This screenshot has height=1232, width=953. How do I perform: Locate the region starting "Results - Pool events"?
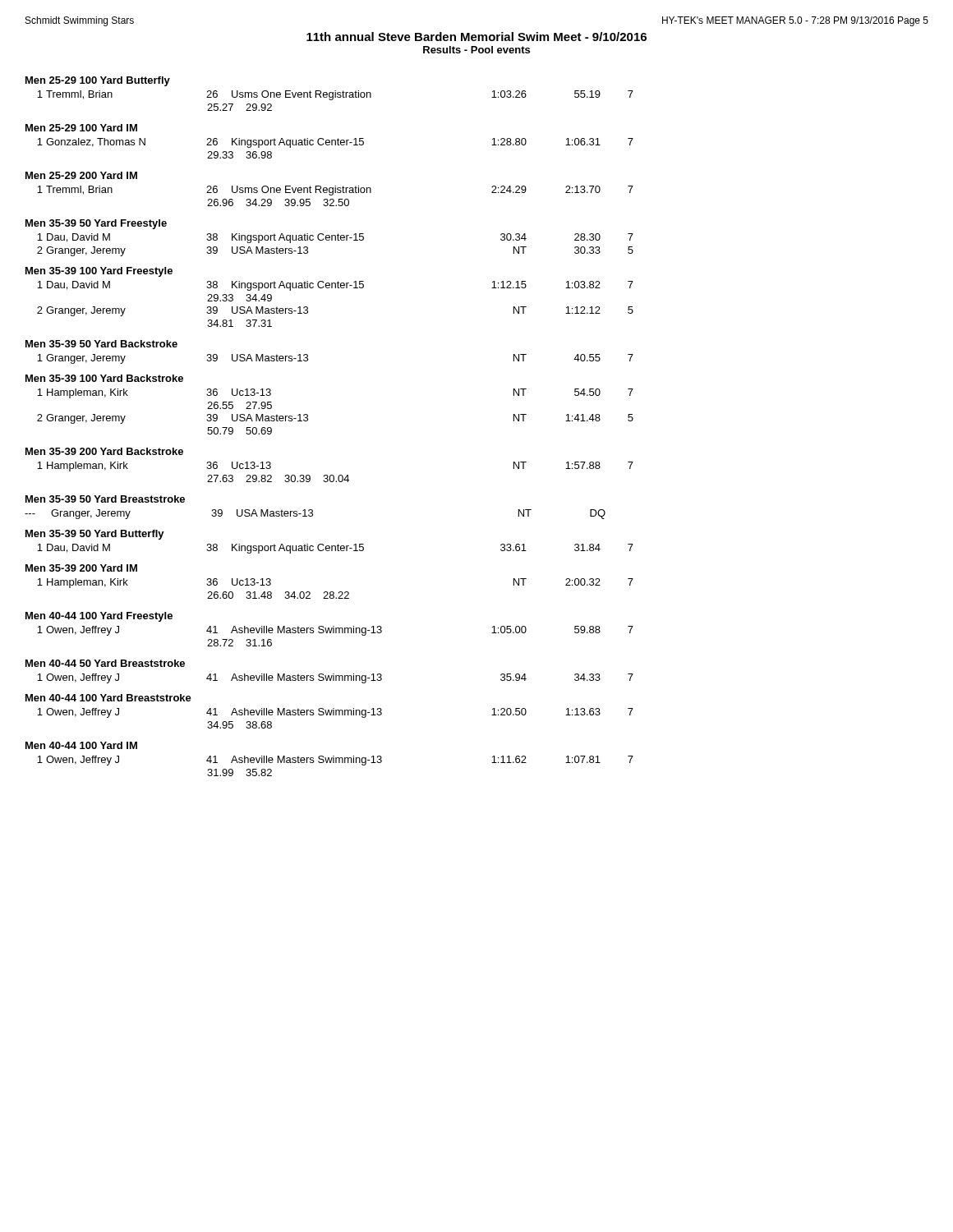coord(476,50)
